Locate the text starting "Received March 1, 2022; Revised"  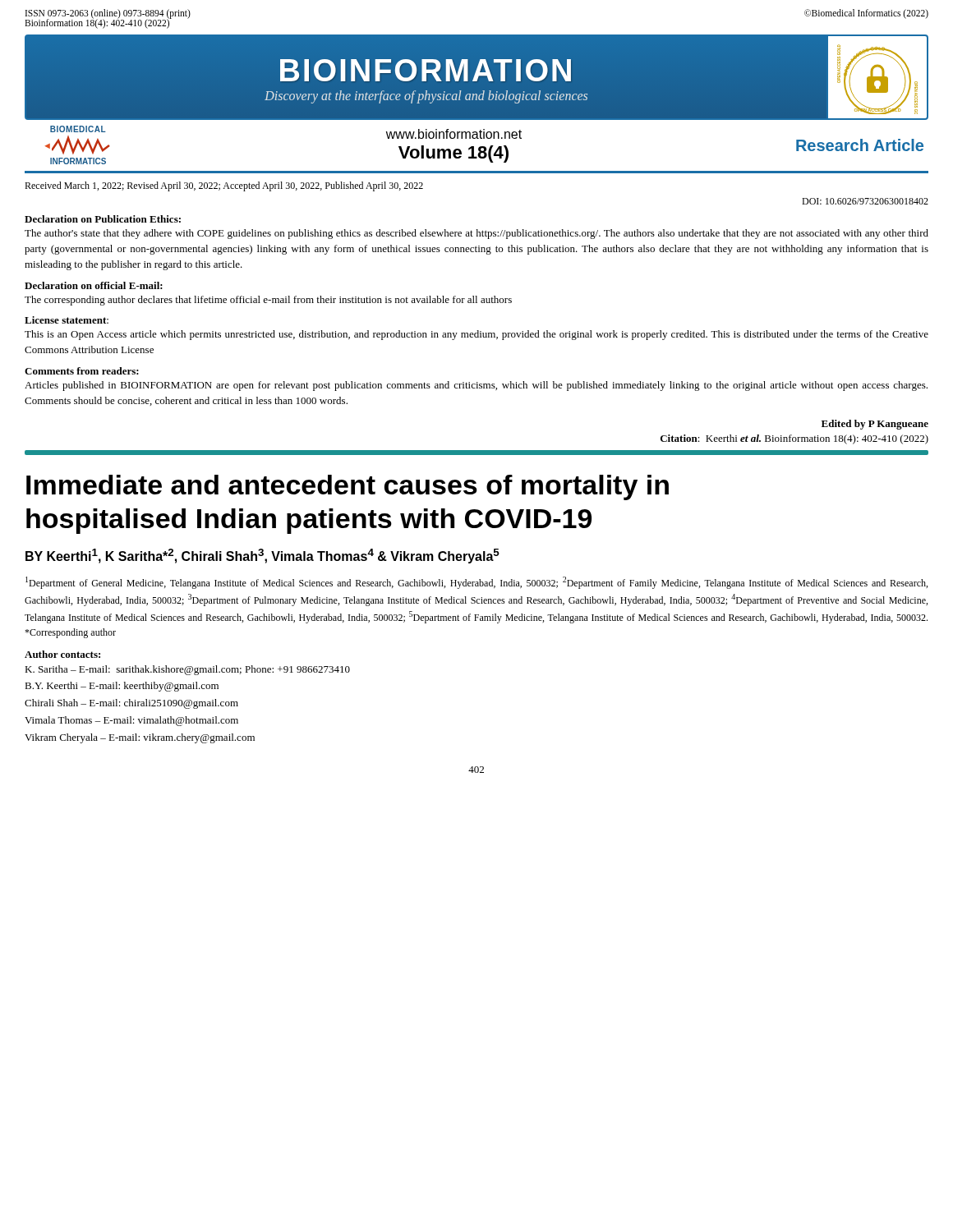224,186
